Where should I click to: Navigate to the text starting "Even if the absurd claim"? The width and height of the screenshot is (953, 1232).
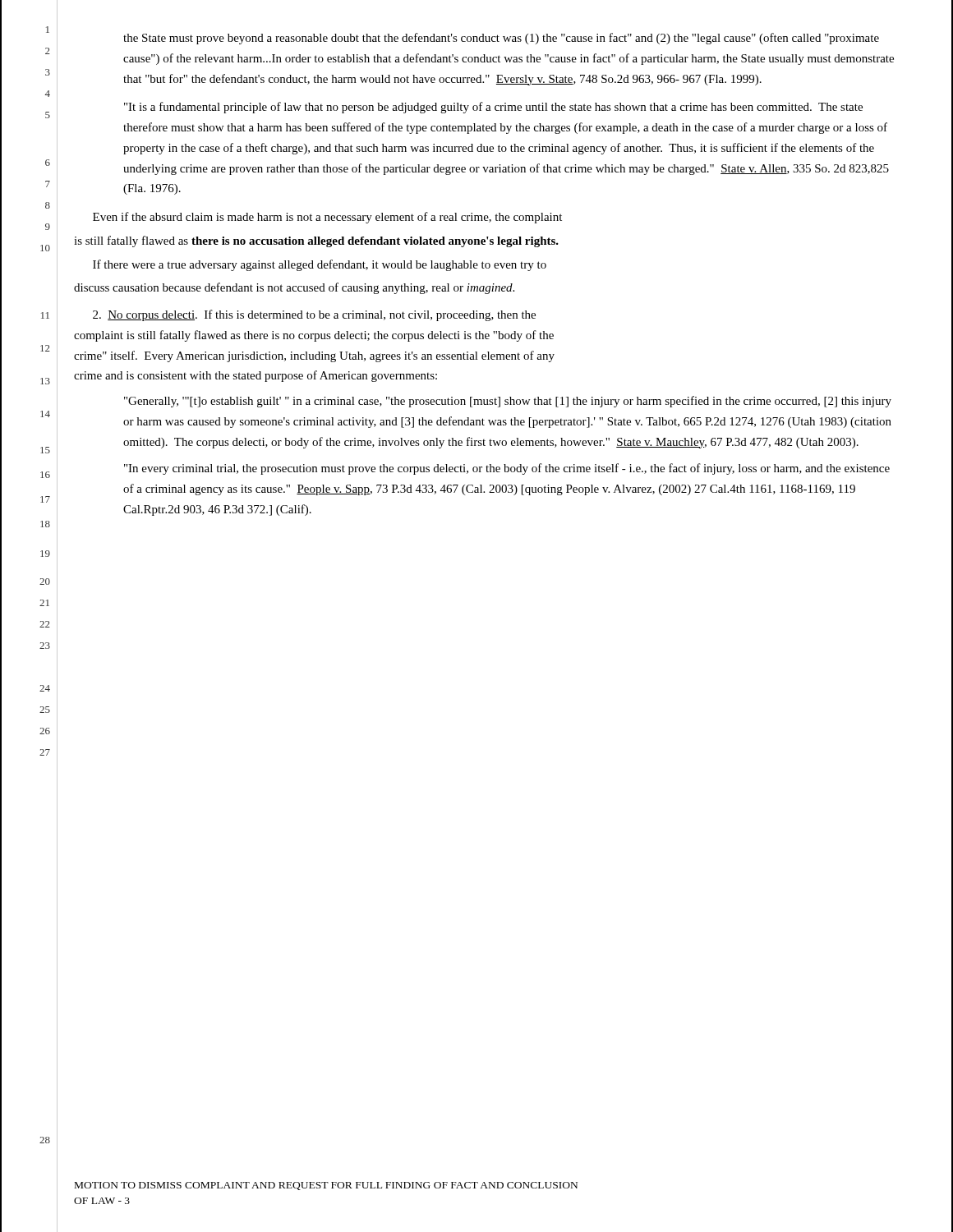488,217
